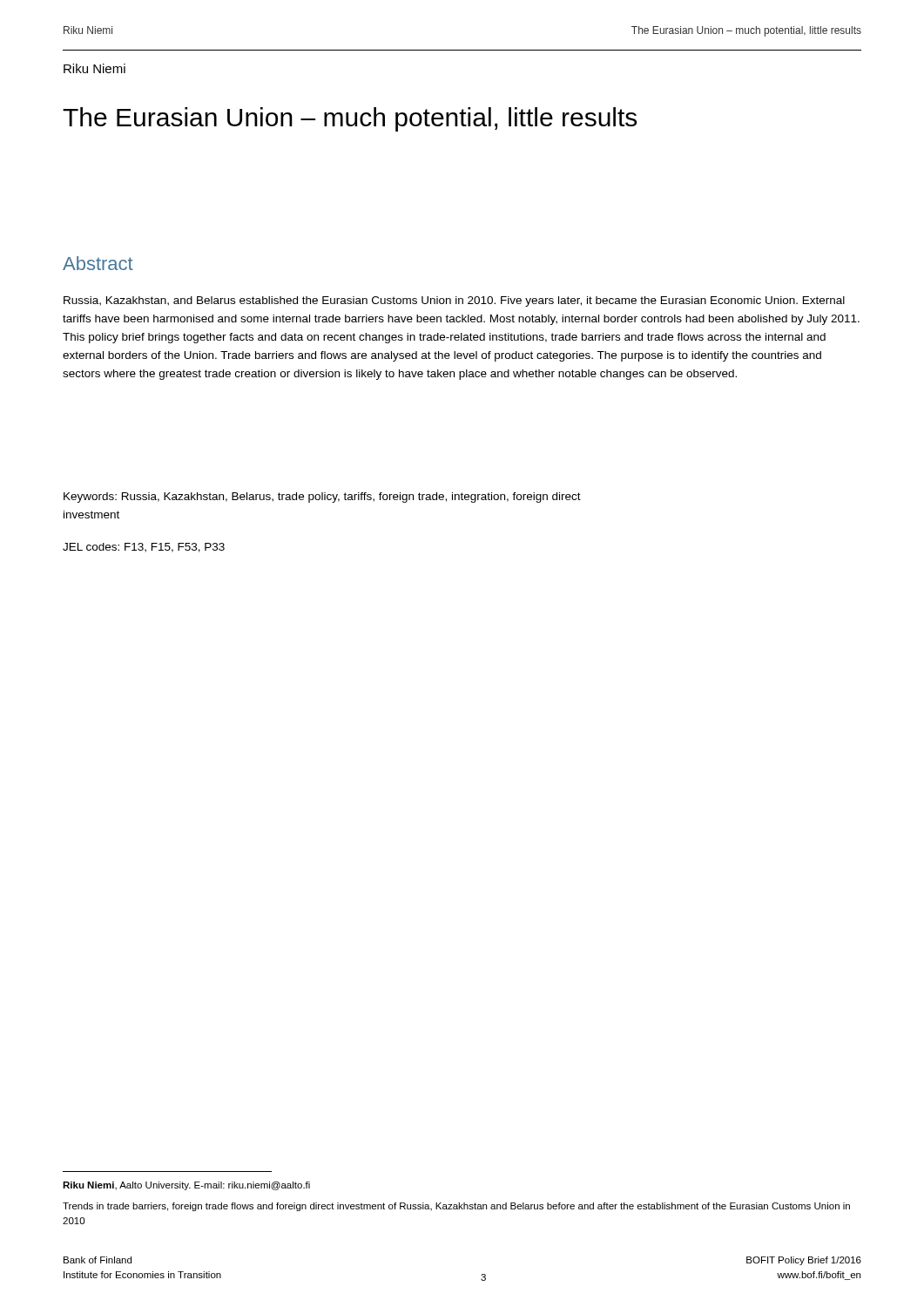
Task: Point to the block beginning "Keywords: Russia, Kazakhstan, Belarus, trade policy, tariffs, foreign"
Action: 322,505
